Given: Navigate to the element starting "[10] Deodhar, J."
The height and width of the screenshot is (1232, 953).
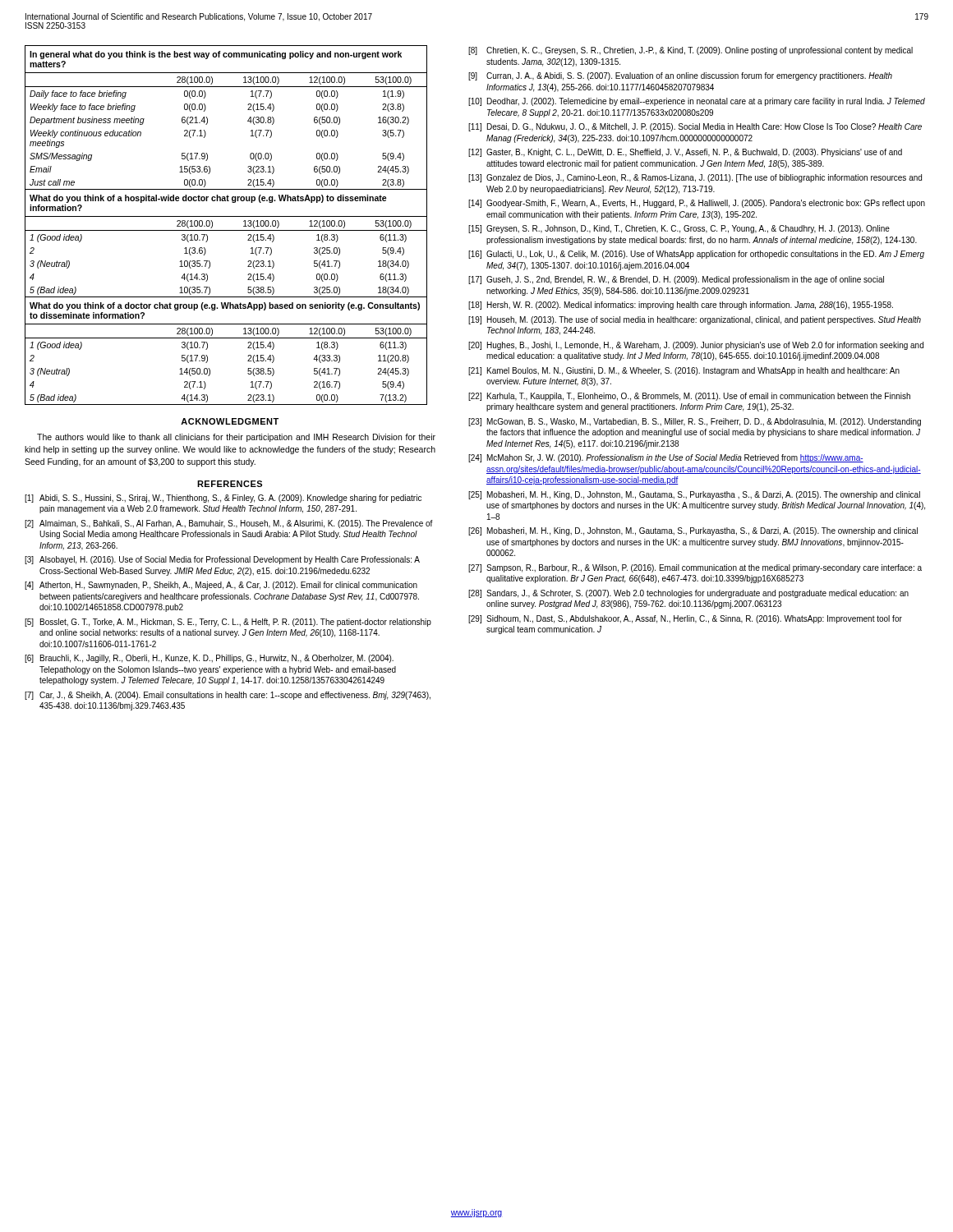Looking at the screenshot, I should click(698, 107).
